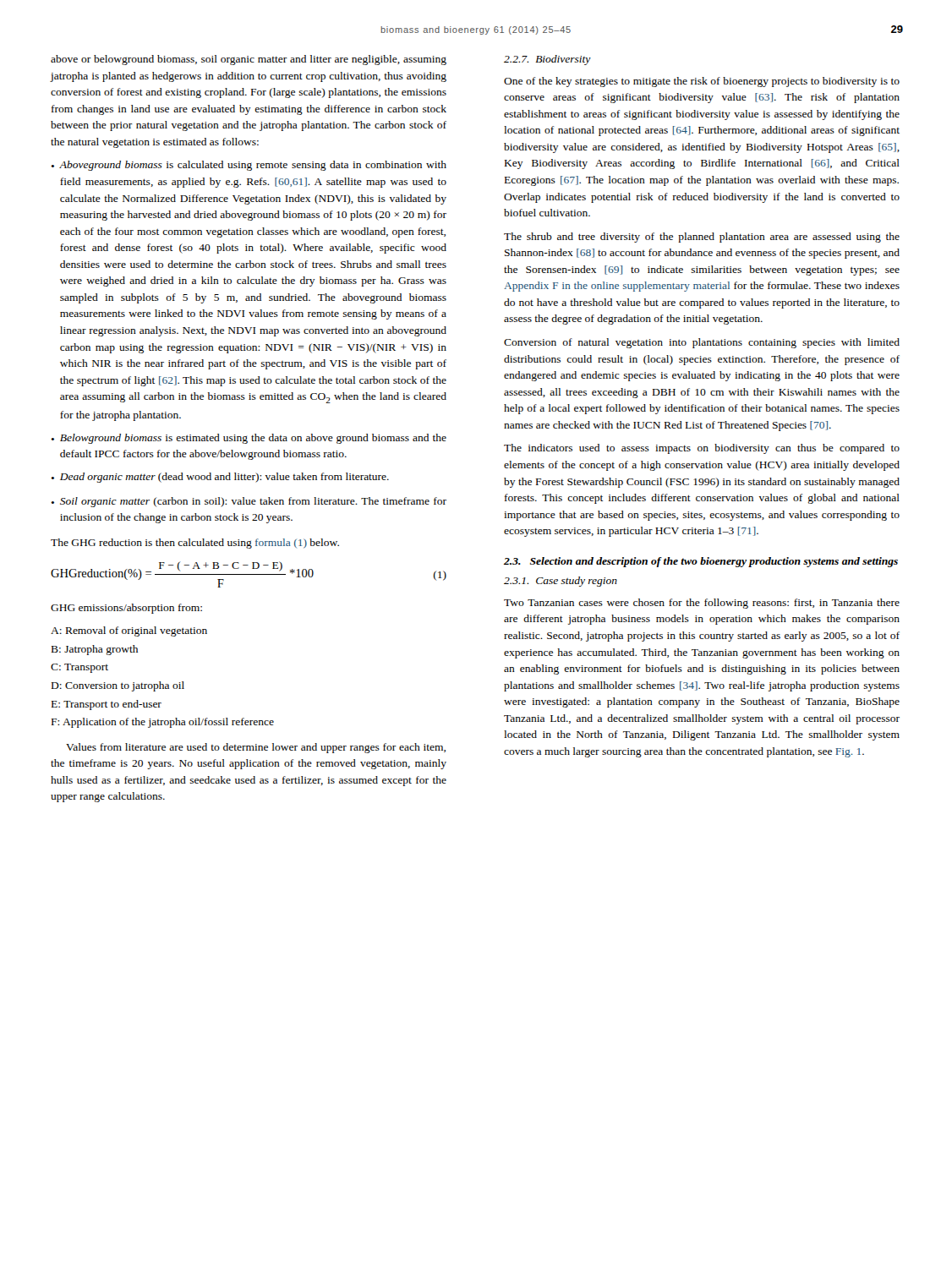952x1268 pixels.
Task: Find the text starting "The indicators used to assess impacts on"
Action: 702,490
